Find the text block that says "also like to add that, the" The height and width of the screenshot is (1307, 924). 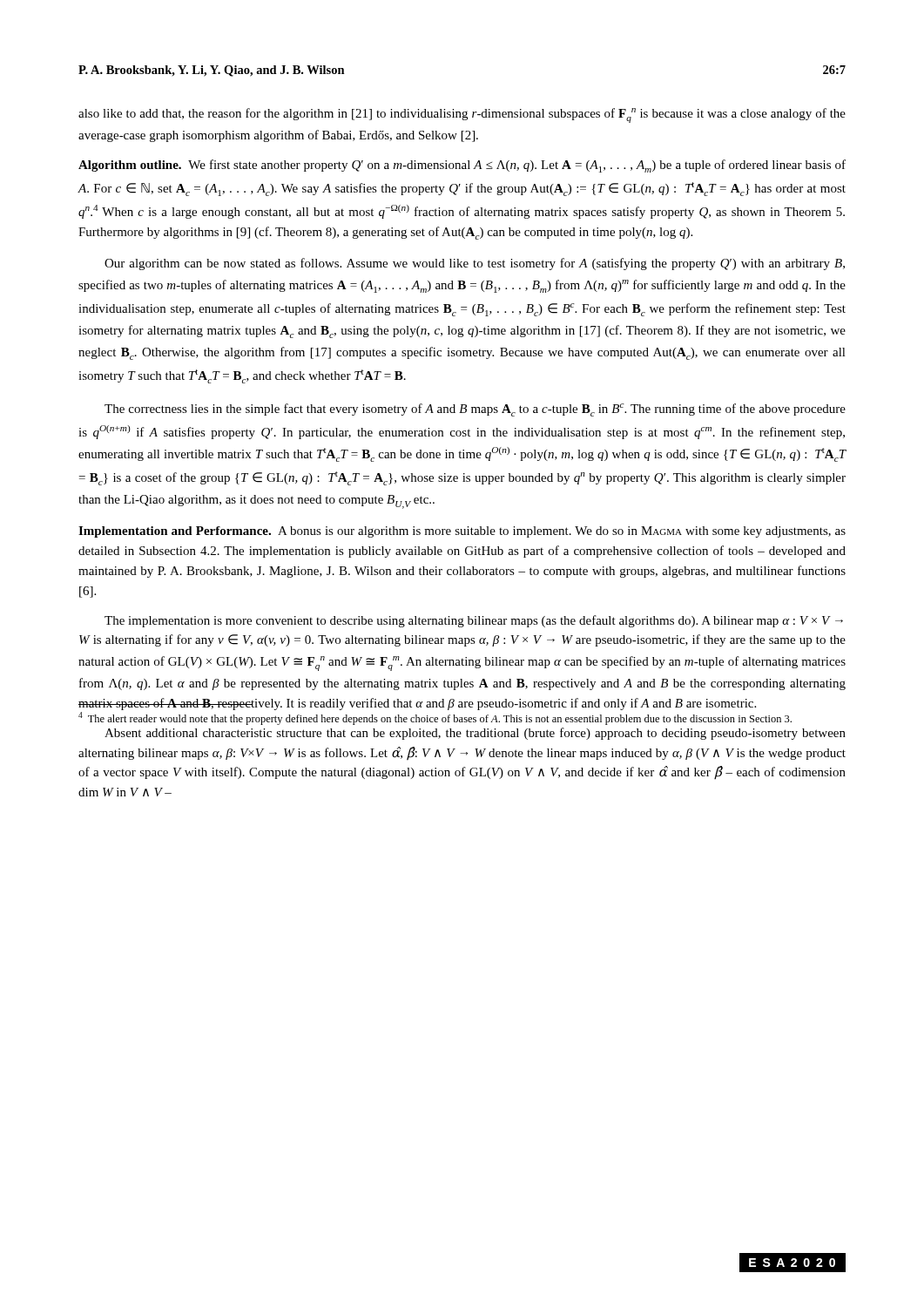pos(462,123)
